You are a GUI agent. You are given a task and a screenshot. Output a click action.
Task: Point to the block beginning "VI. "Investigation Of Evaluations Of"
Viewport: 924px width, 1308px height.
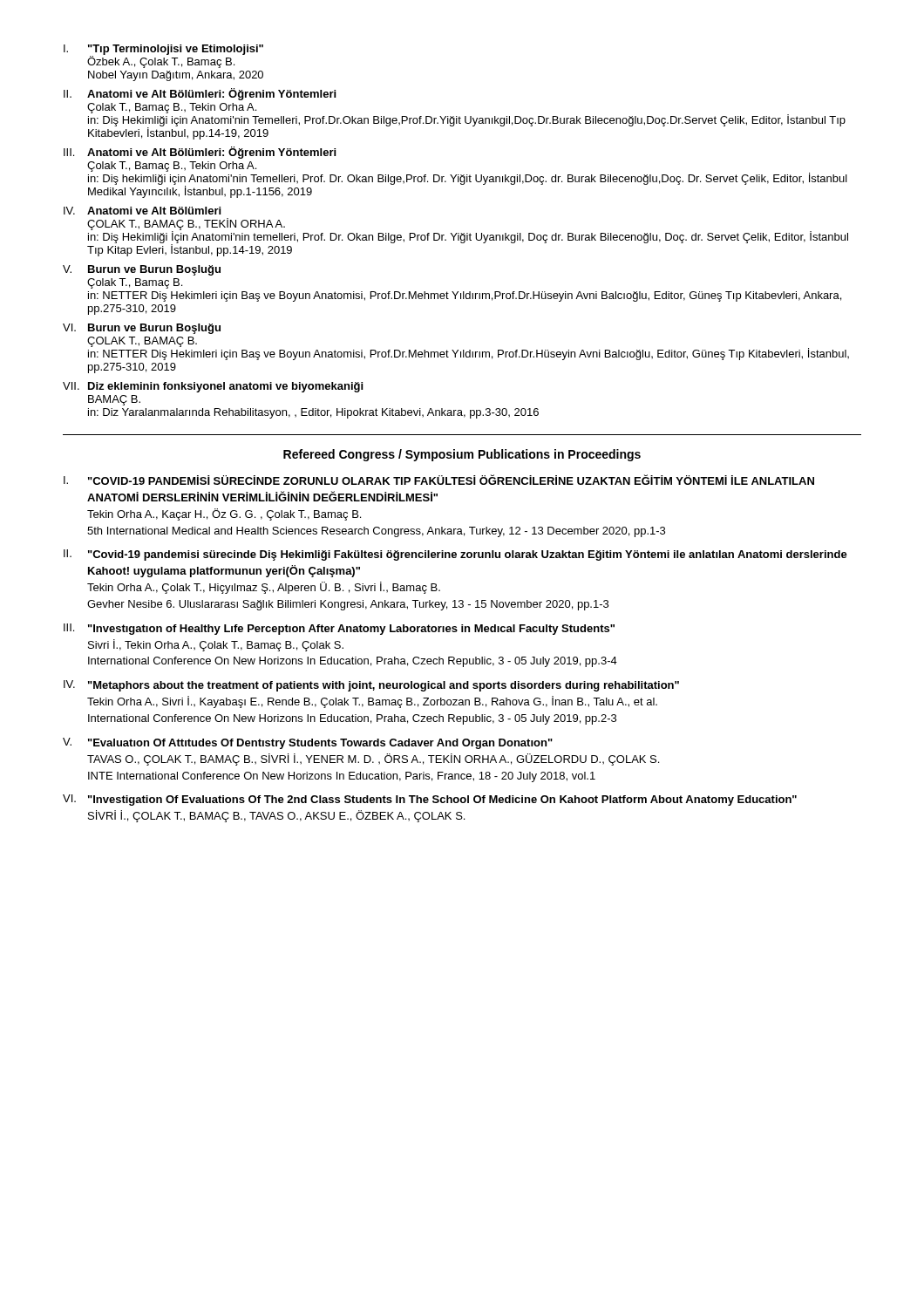(462, 809)
